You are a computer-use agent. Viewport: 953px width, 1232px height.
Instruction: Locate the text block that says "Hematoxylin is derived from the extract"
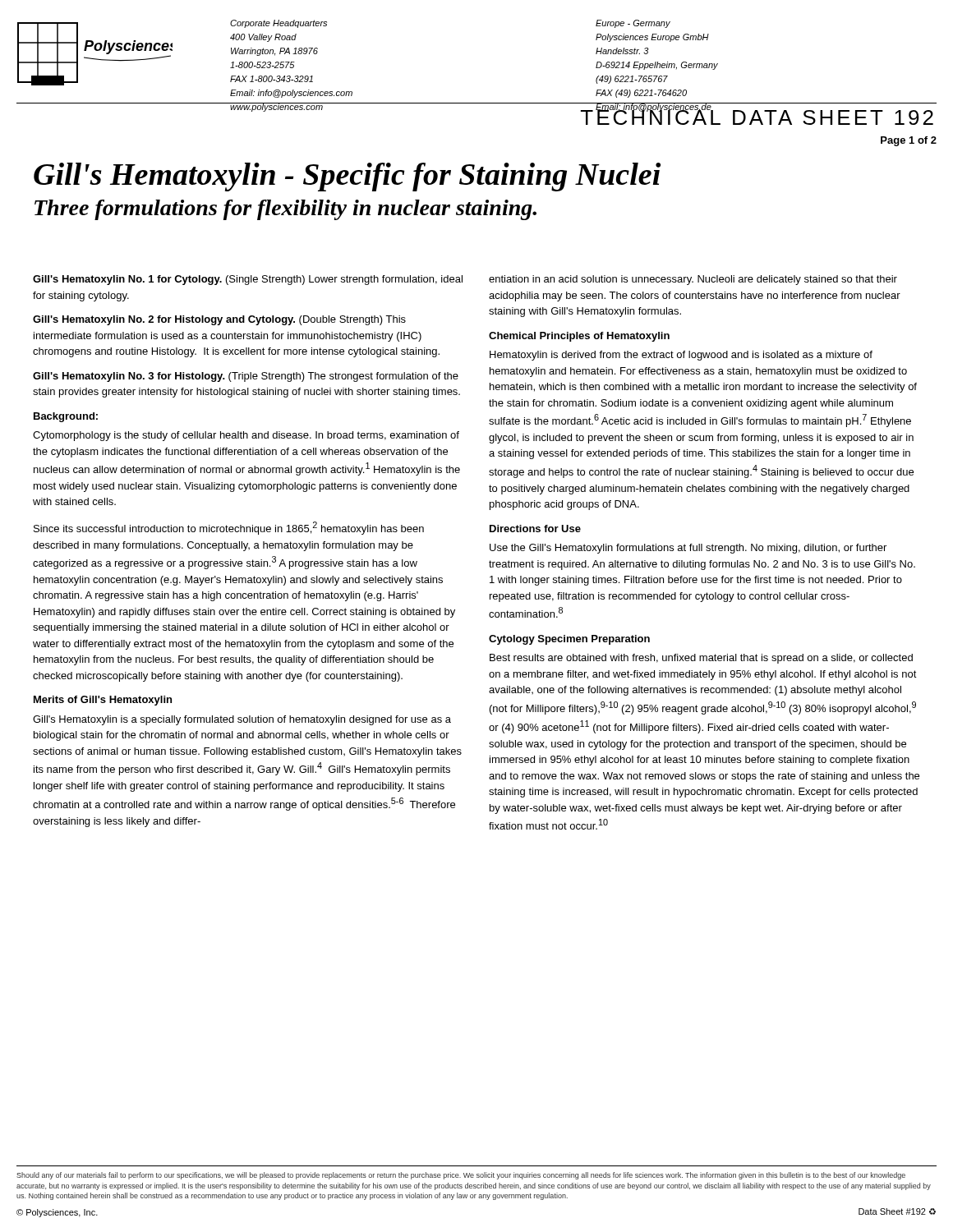704,429
